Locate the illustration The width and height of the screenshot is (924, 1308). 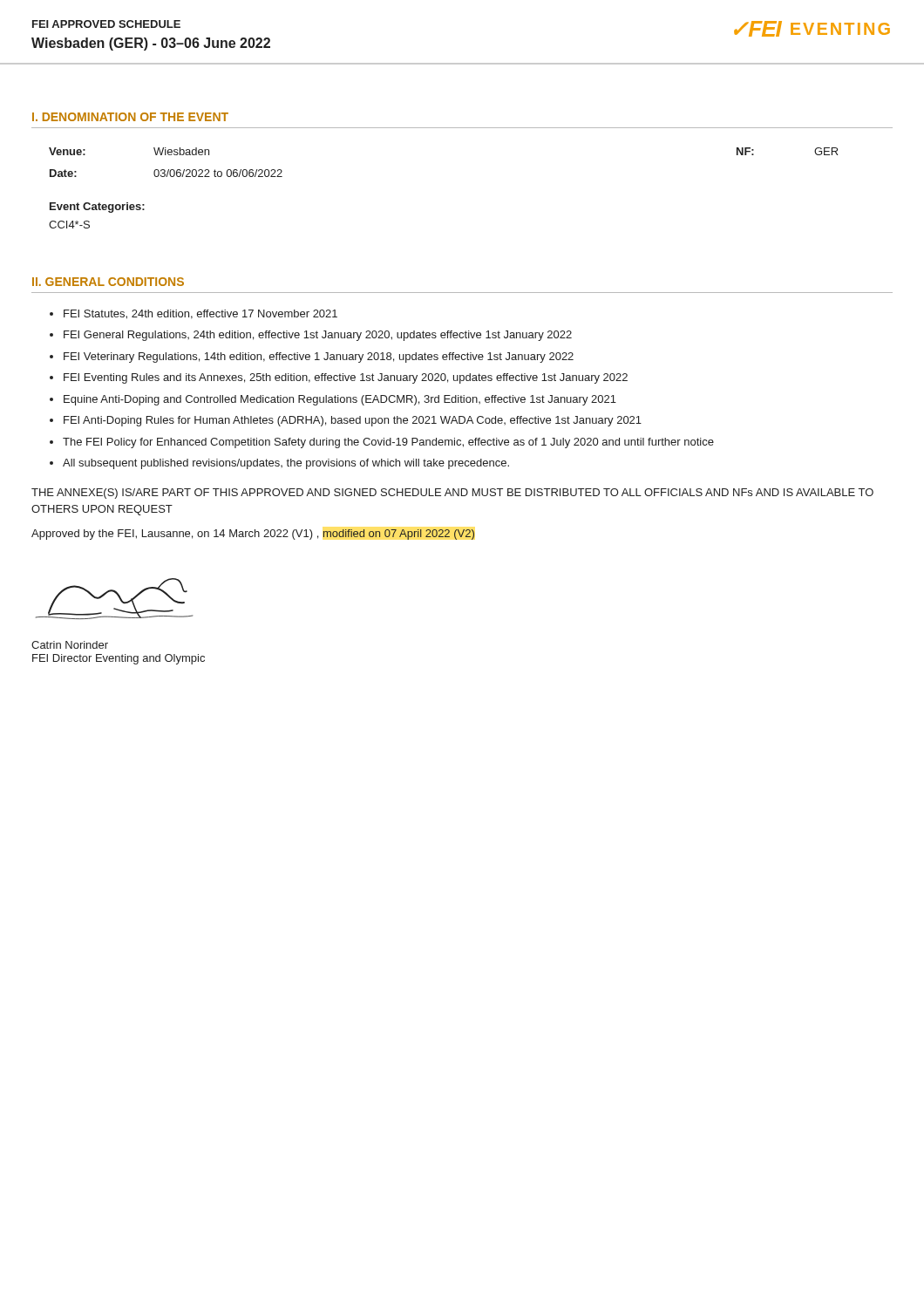(x=462, y=596)
